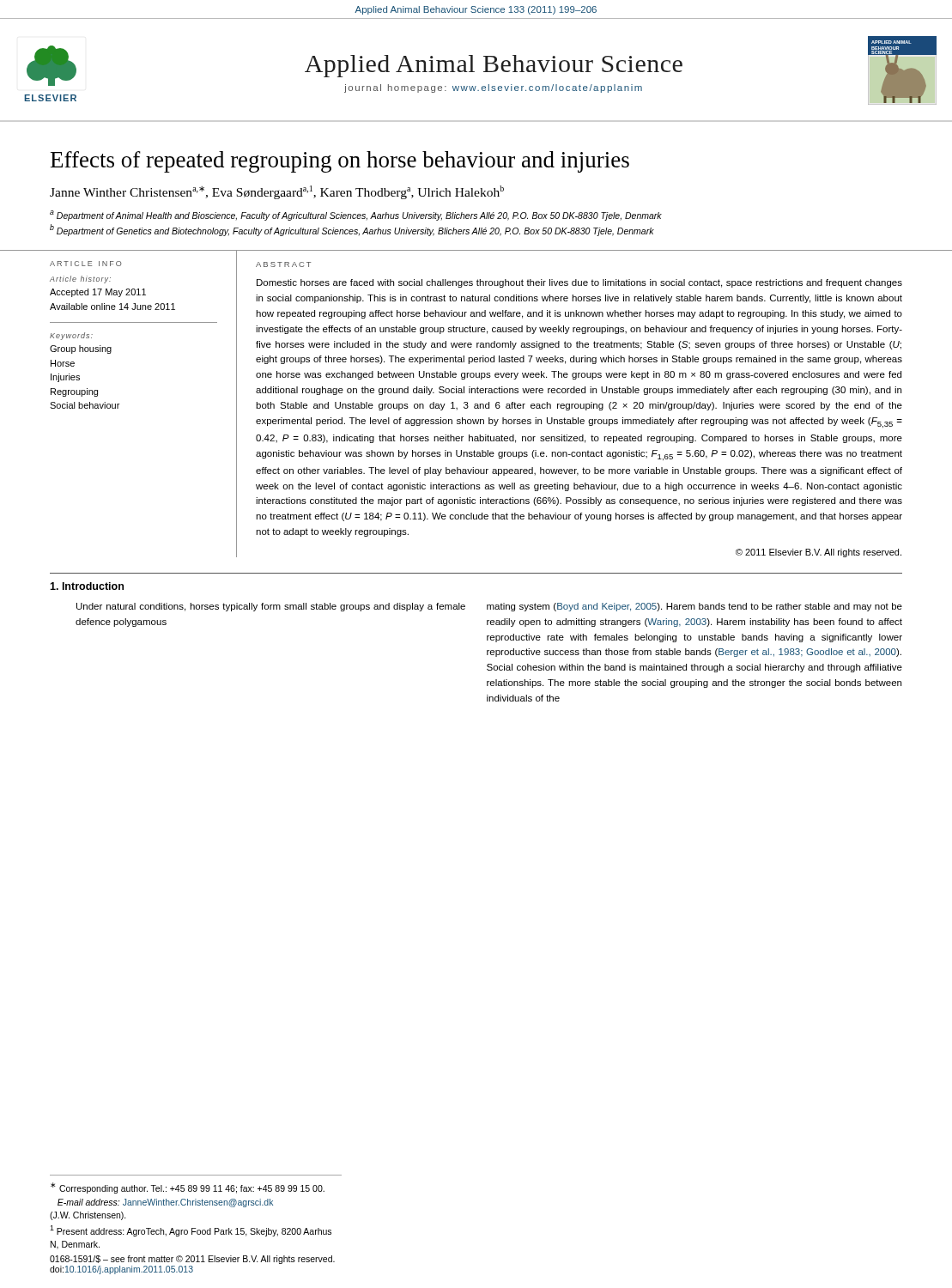Locate the text that says "© 2011 Elsevier B.V. All rights reserved."
The image size is (952, 1288).
tap(819, 552)
